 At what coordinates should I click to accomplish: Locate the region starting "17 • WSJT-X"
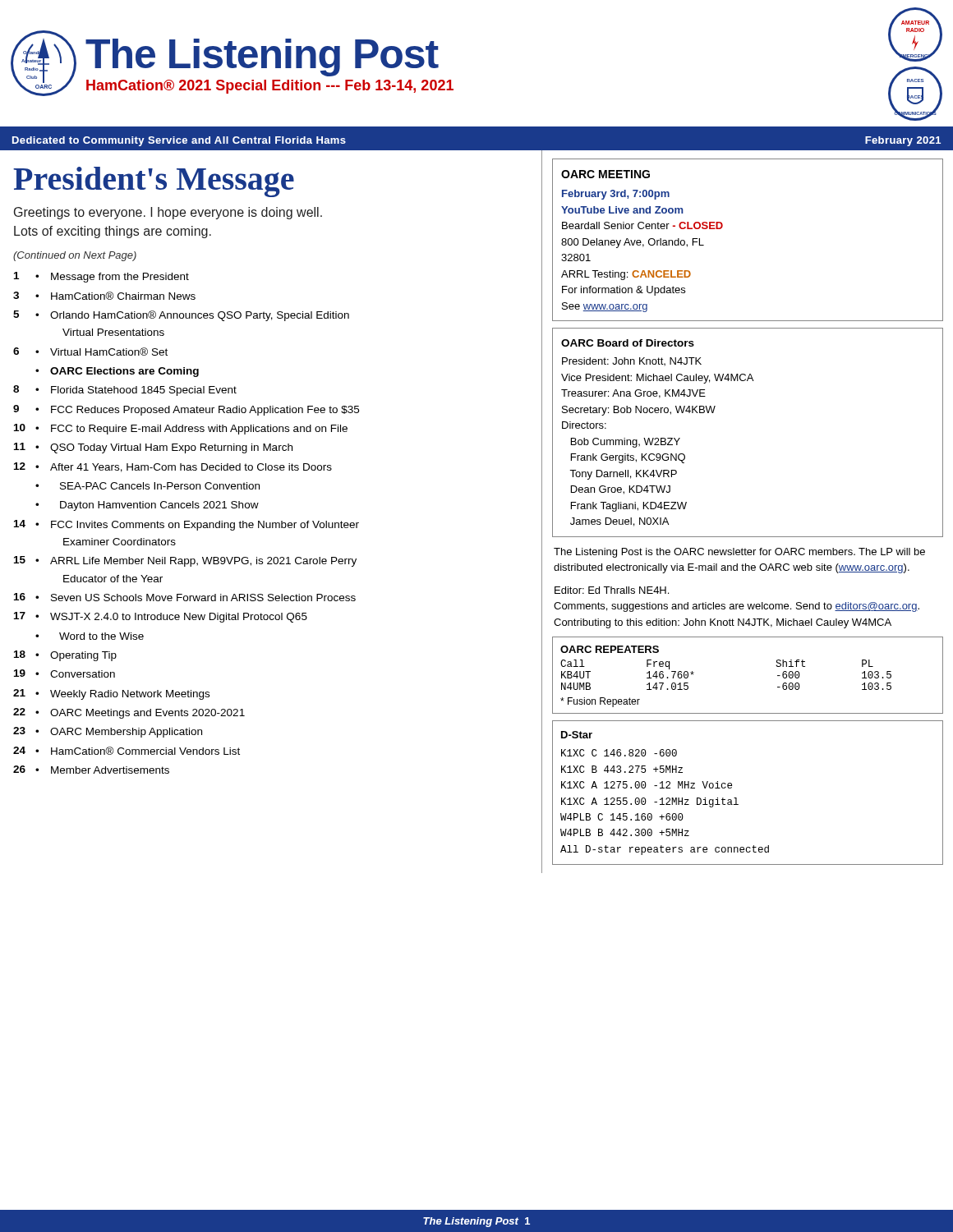(x=270, y=617)
